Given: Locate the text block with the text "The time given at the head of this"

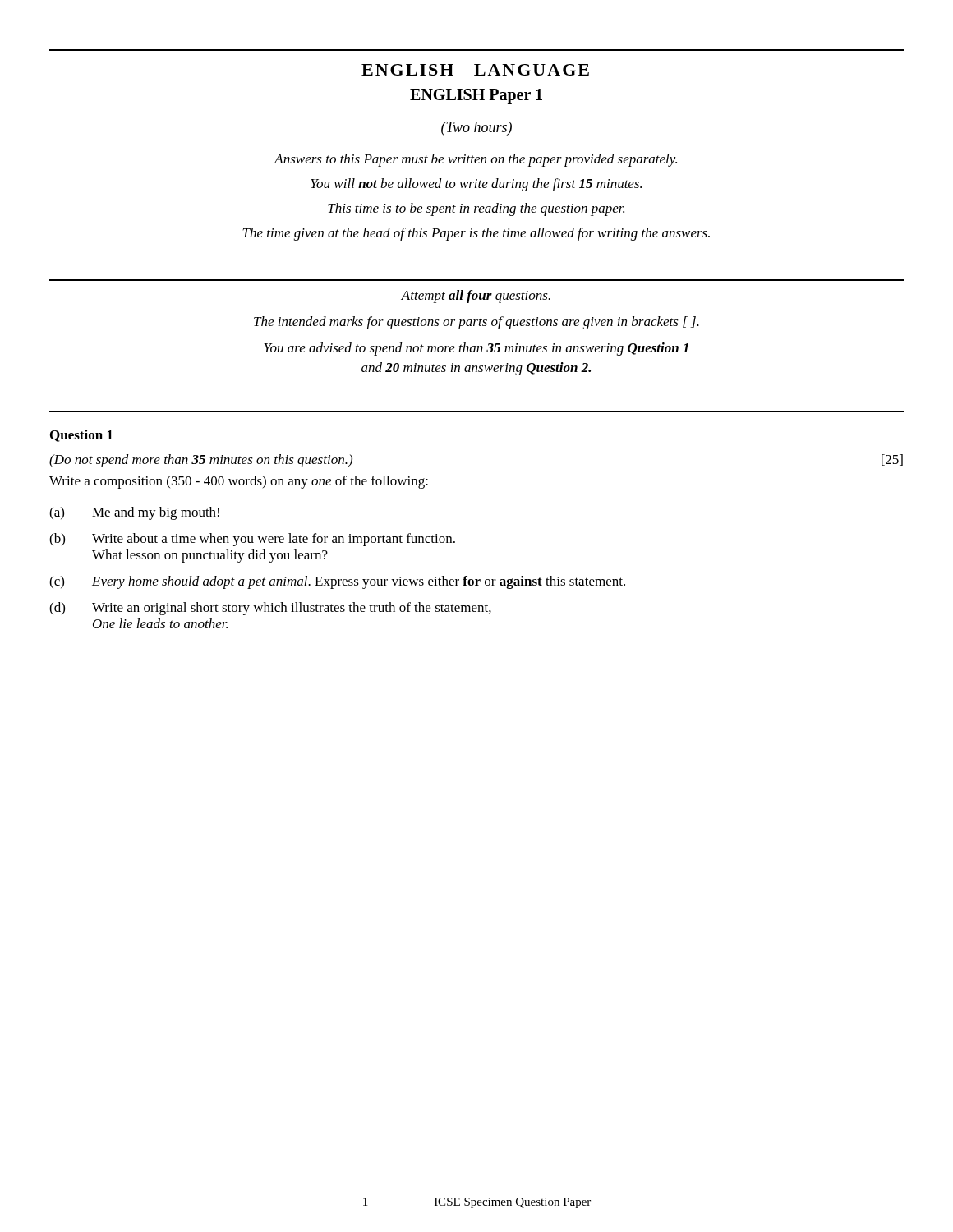Looking at the screenshot, I should tap(476, 233).
